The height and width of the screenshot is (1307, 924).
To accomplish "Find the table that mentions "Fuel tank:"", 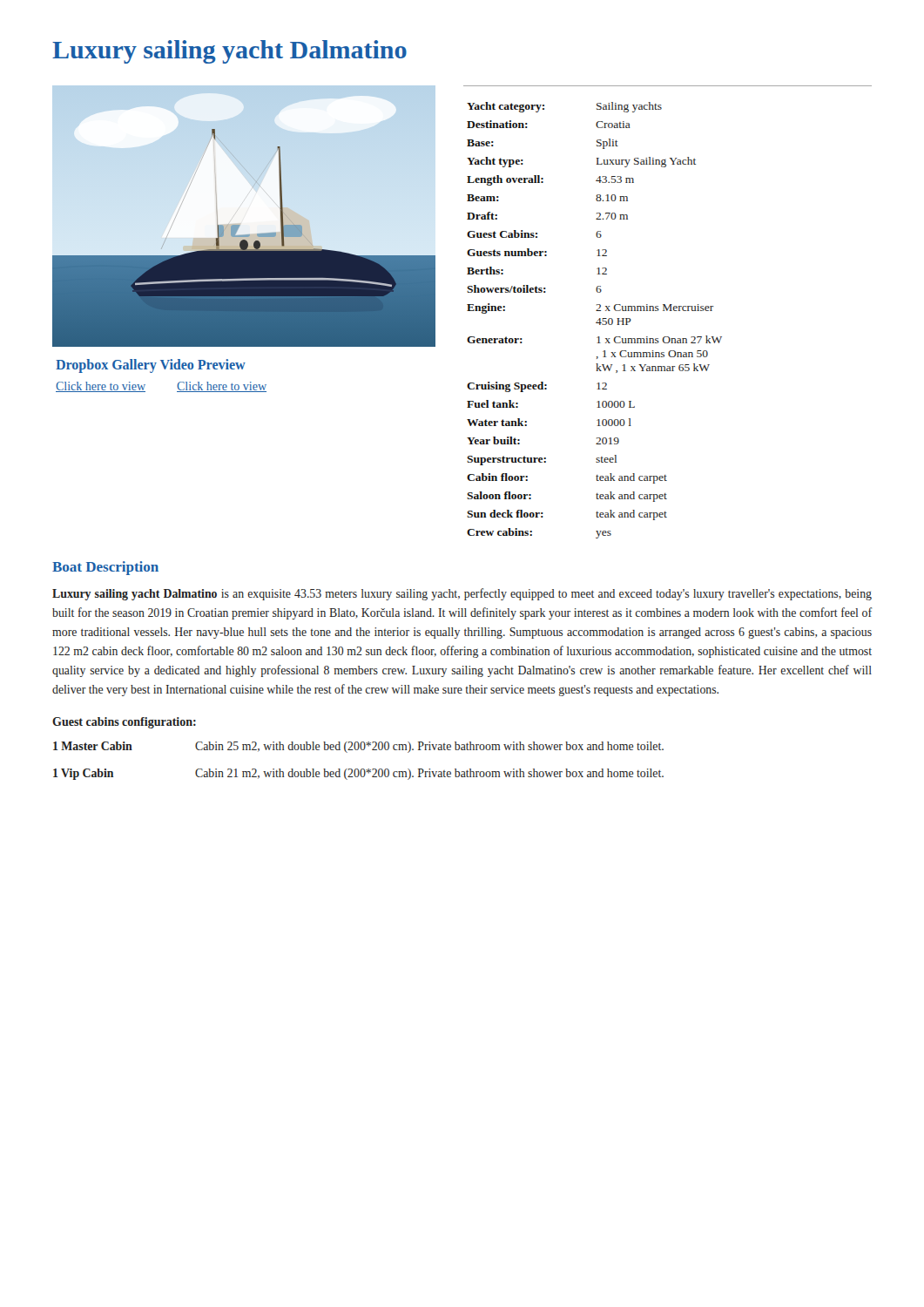I will (x=667, y=319).
